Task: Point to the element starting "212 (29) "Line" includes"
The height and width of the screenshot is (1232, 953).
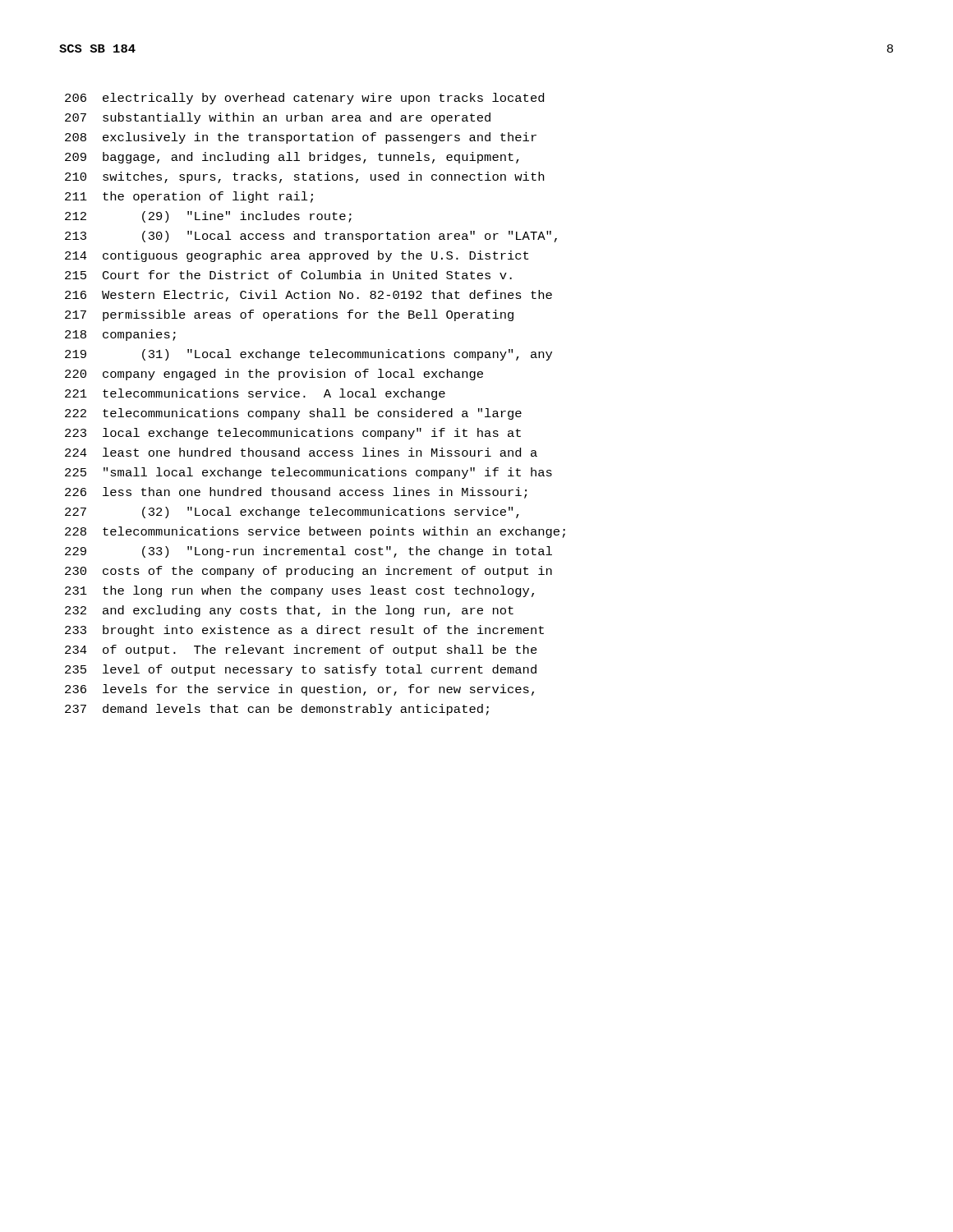Action: click(x=208, y=217)
